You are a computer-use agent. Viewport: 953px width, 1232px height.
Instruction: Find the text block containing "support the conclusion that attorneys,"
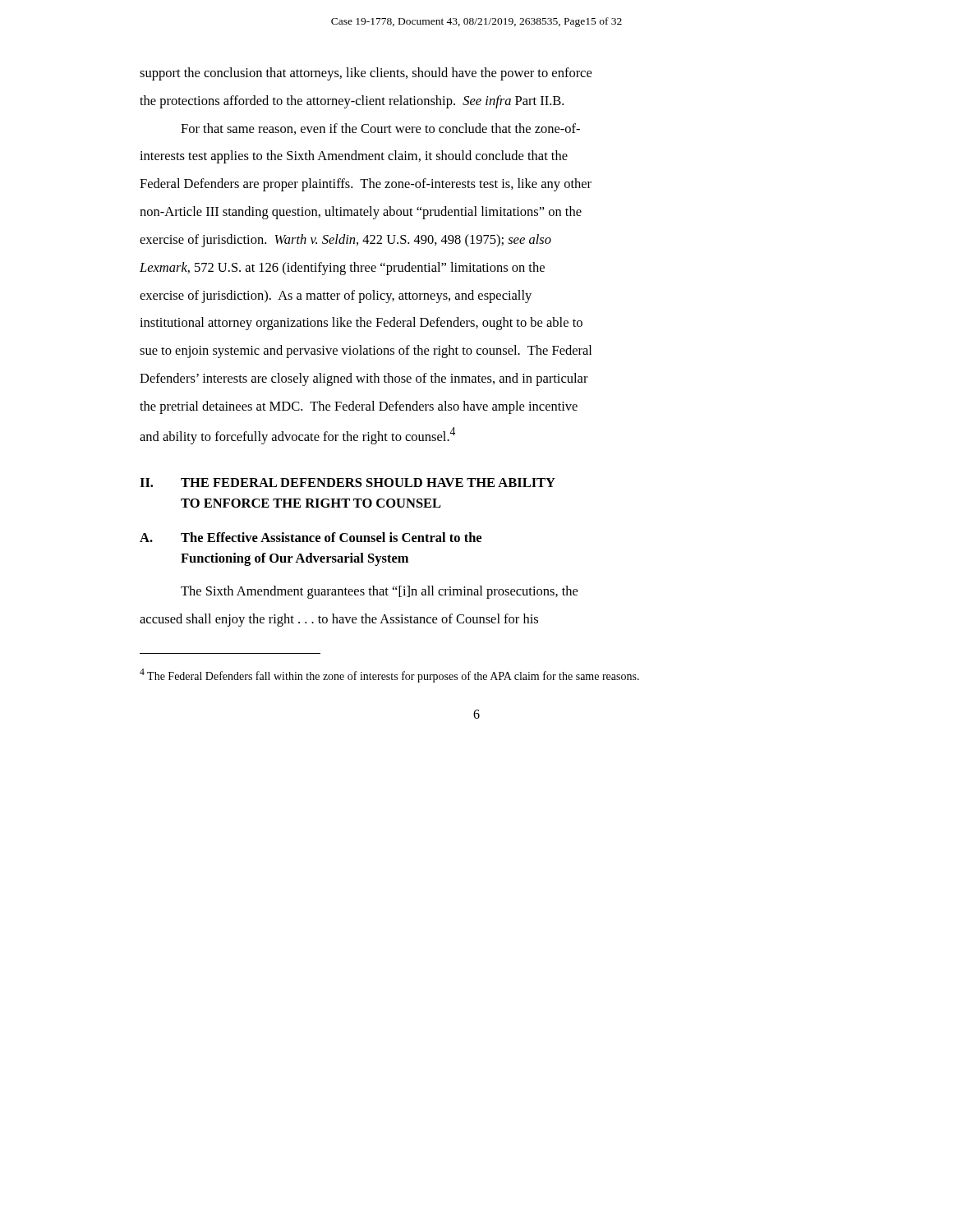(x=476, y=87)
